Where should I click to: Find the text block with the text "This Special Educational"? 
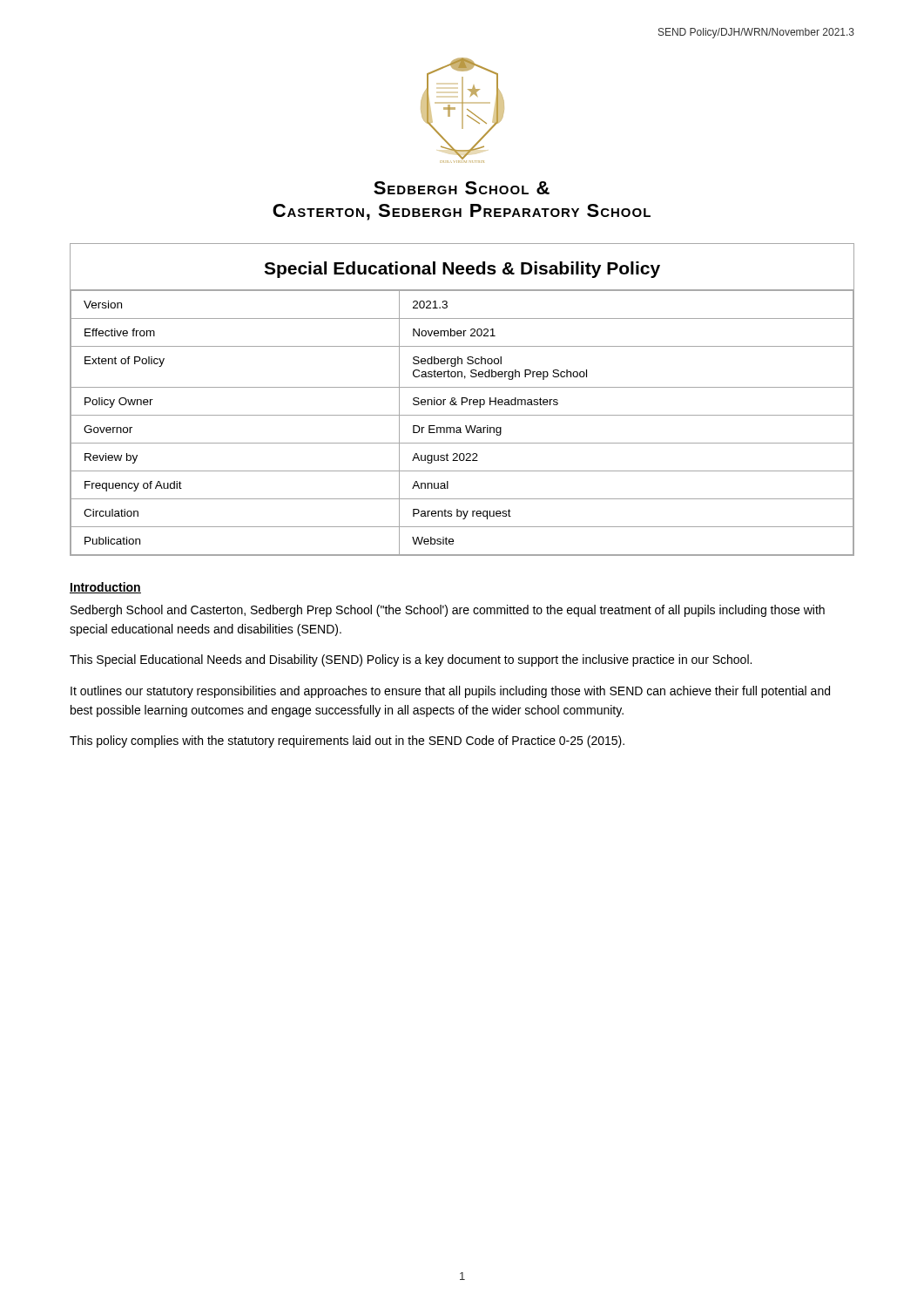click(x=411, y=660)
